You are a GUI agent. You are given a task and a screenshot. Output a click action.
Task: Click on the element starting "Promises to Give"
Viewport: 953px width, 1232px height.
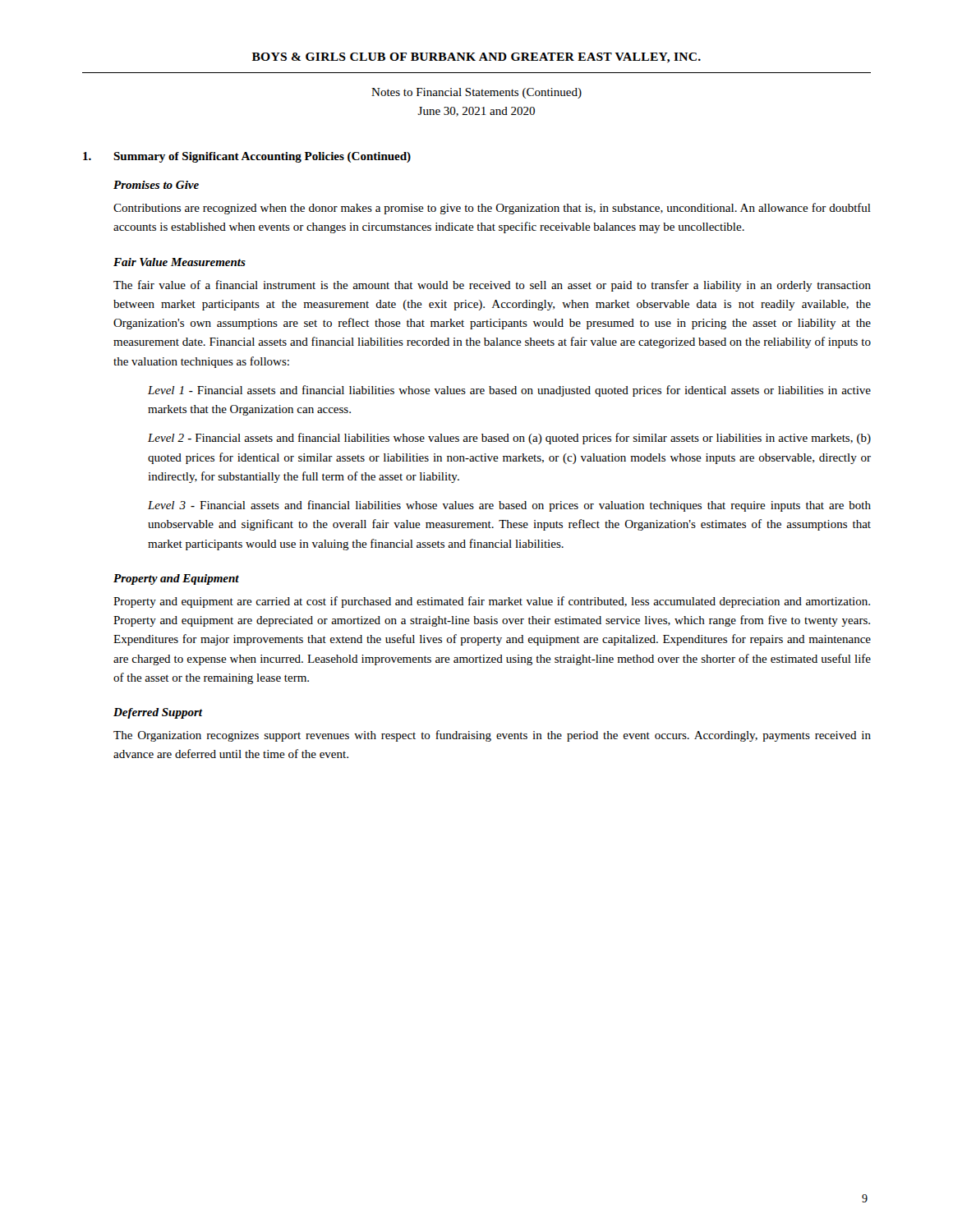click(x=156, y=185)
